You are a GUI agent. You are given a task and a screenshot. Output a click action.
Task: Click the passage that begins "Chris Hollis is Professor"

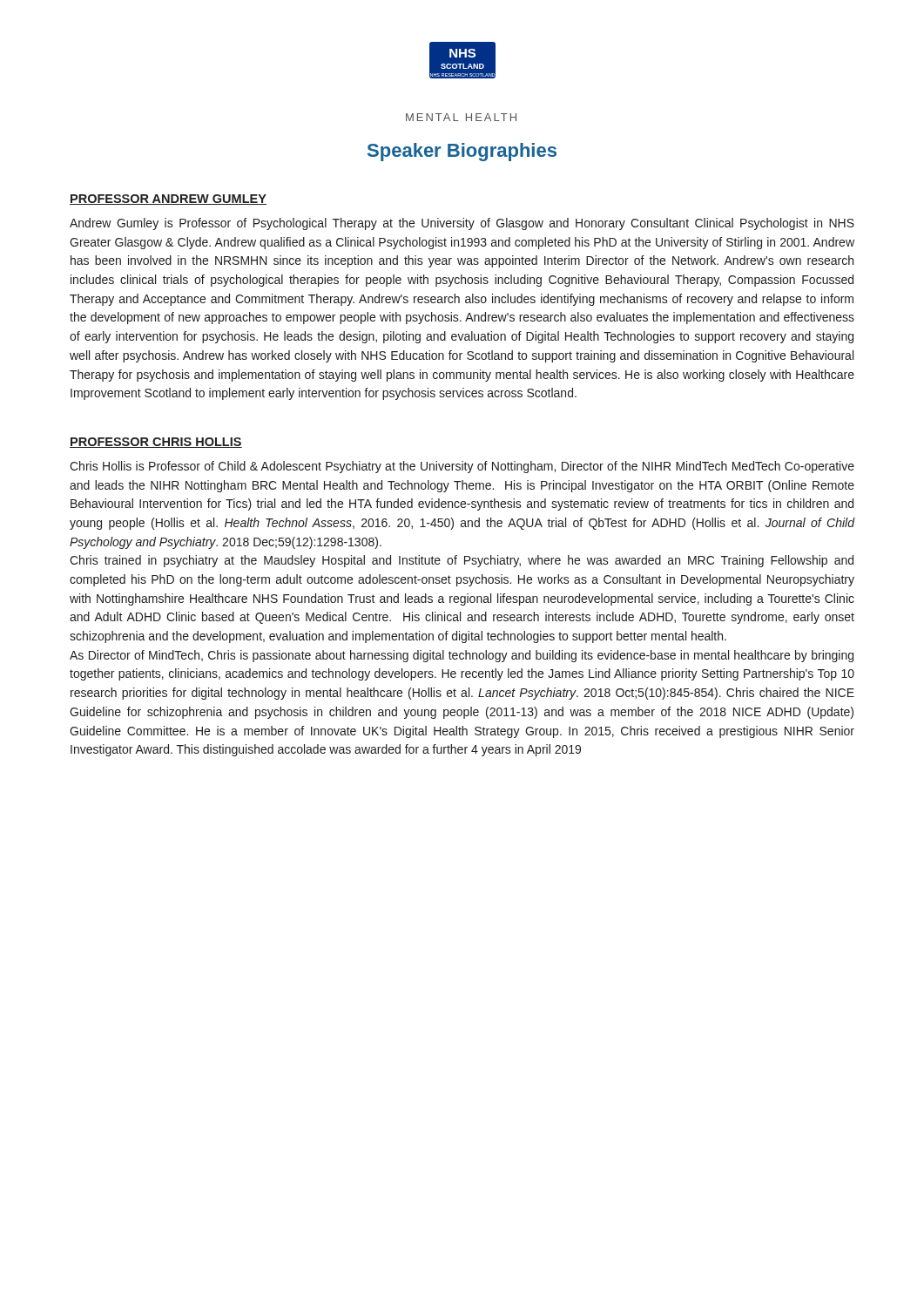coord(462,608)
